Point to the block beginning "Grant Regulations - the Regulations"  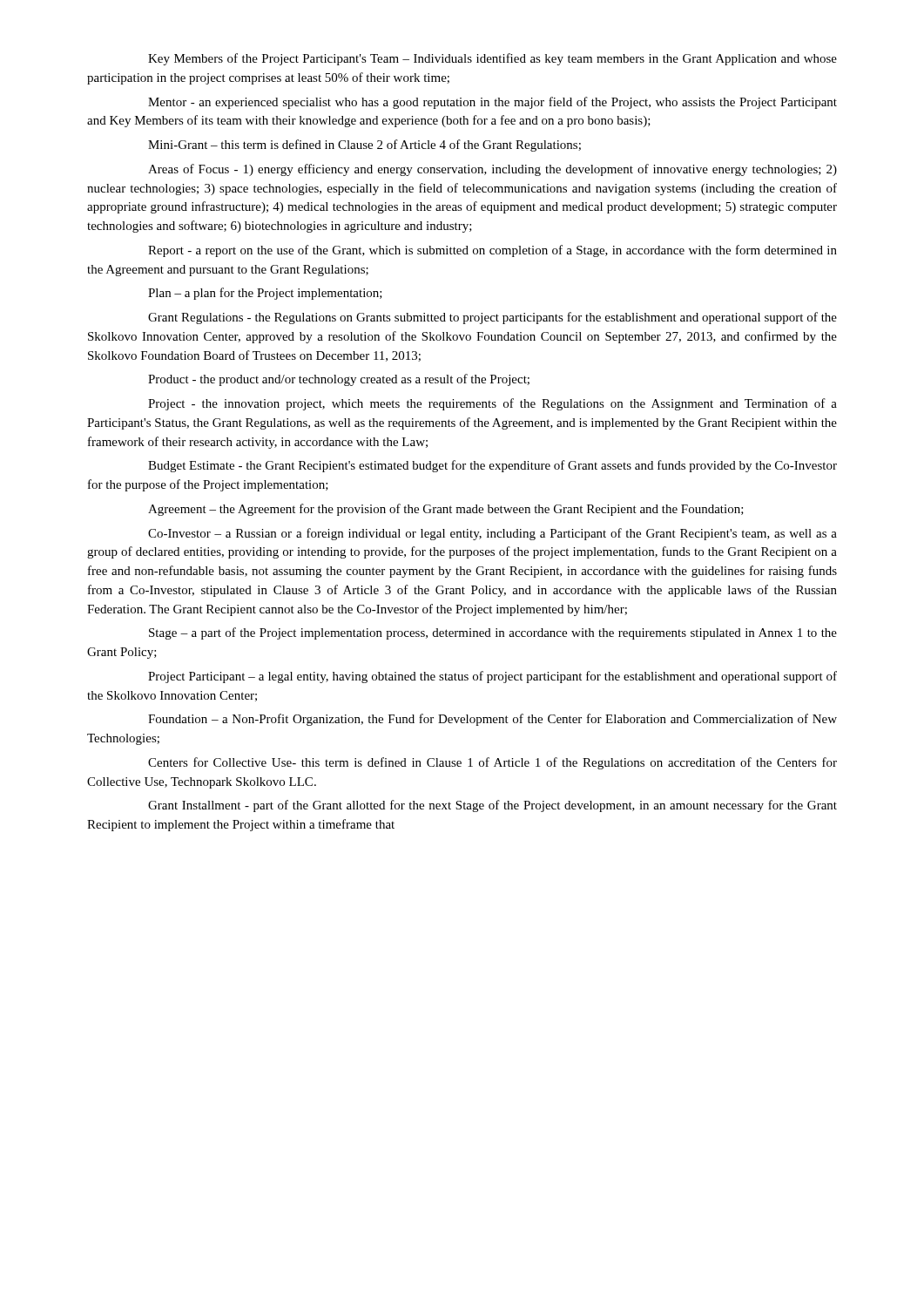coord(462,337)
